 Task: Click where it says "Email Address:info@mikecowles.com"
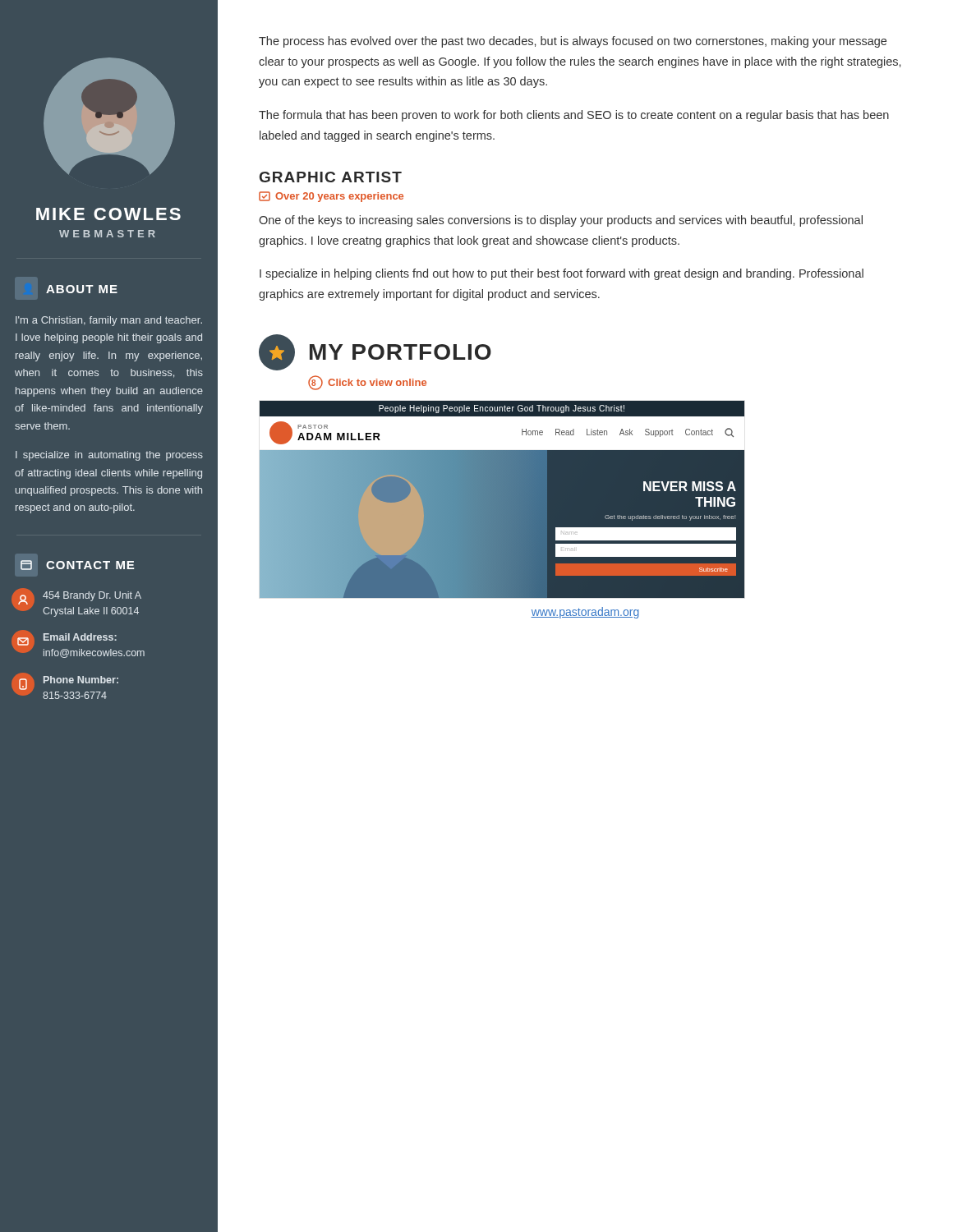pyautogui.click(x=78, y=646)
